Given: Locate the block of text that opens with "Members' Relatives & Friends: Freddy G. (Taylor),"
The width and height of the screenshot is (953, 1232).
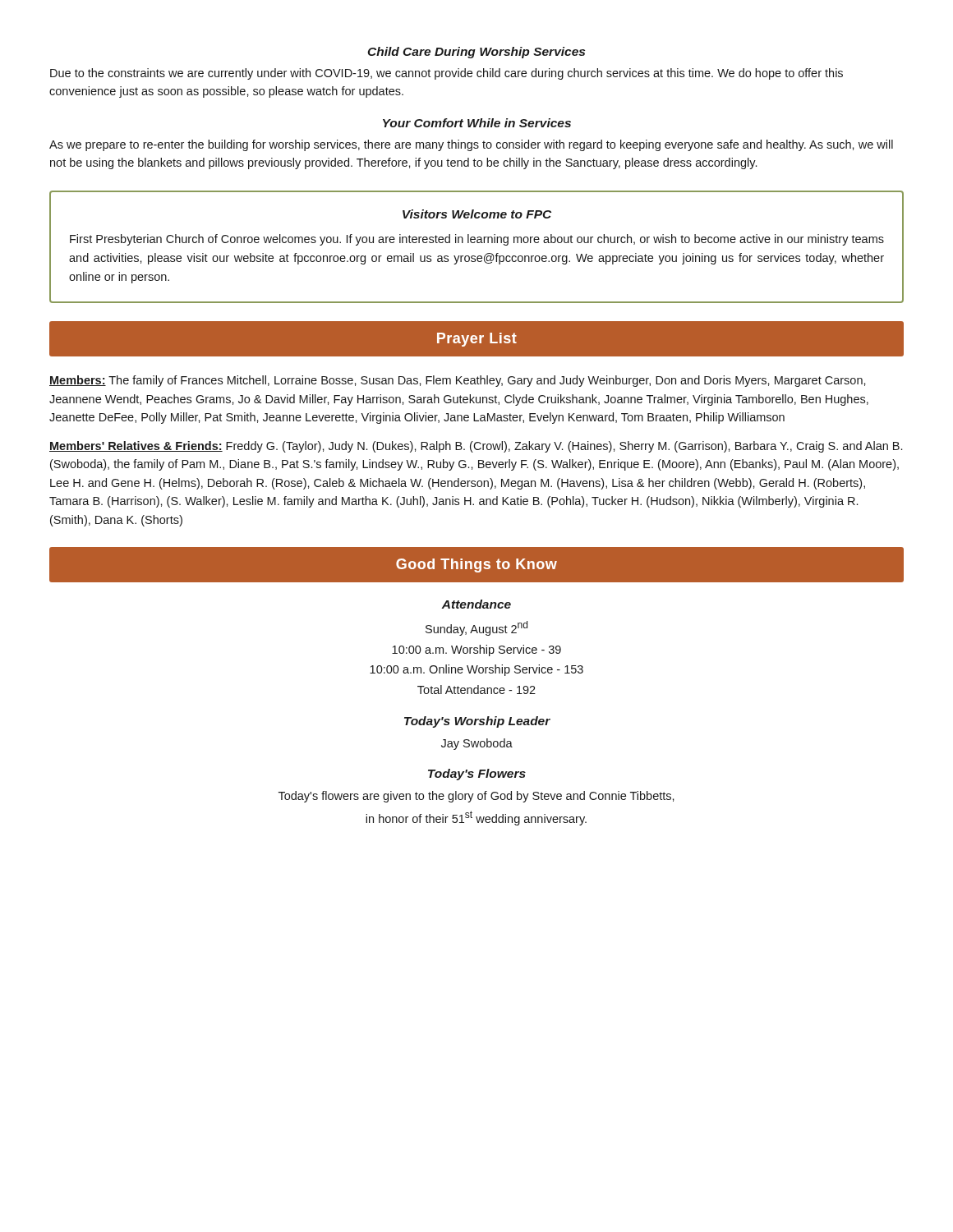Looking at the screenshot, I should pos(476,483).
